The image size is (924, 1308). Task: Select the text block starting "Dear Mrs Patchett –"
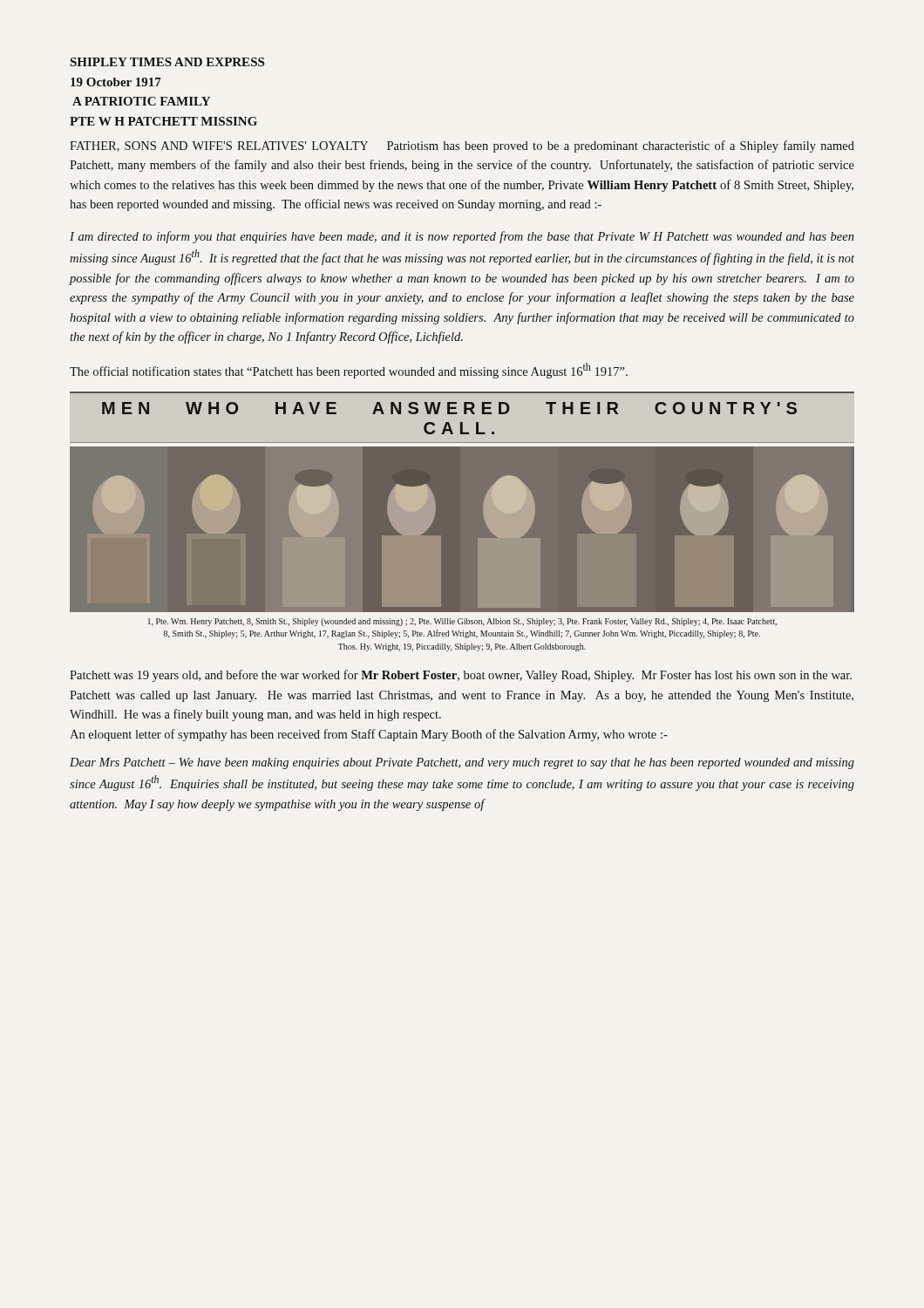click(462, 783)
